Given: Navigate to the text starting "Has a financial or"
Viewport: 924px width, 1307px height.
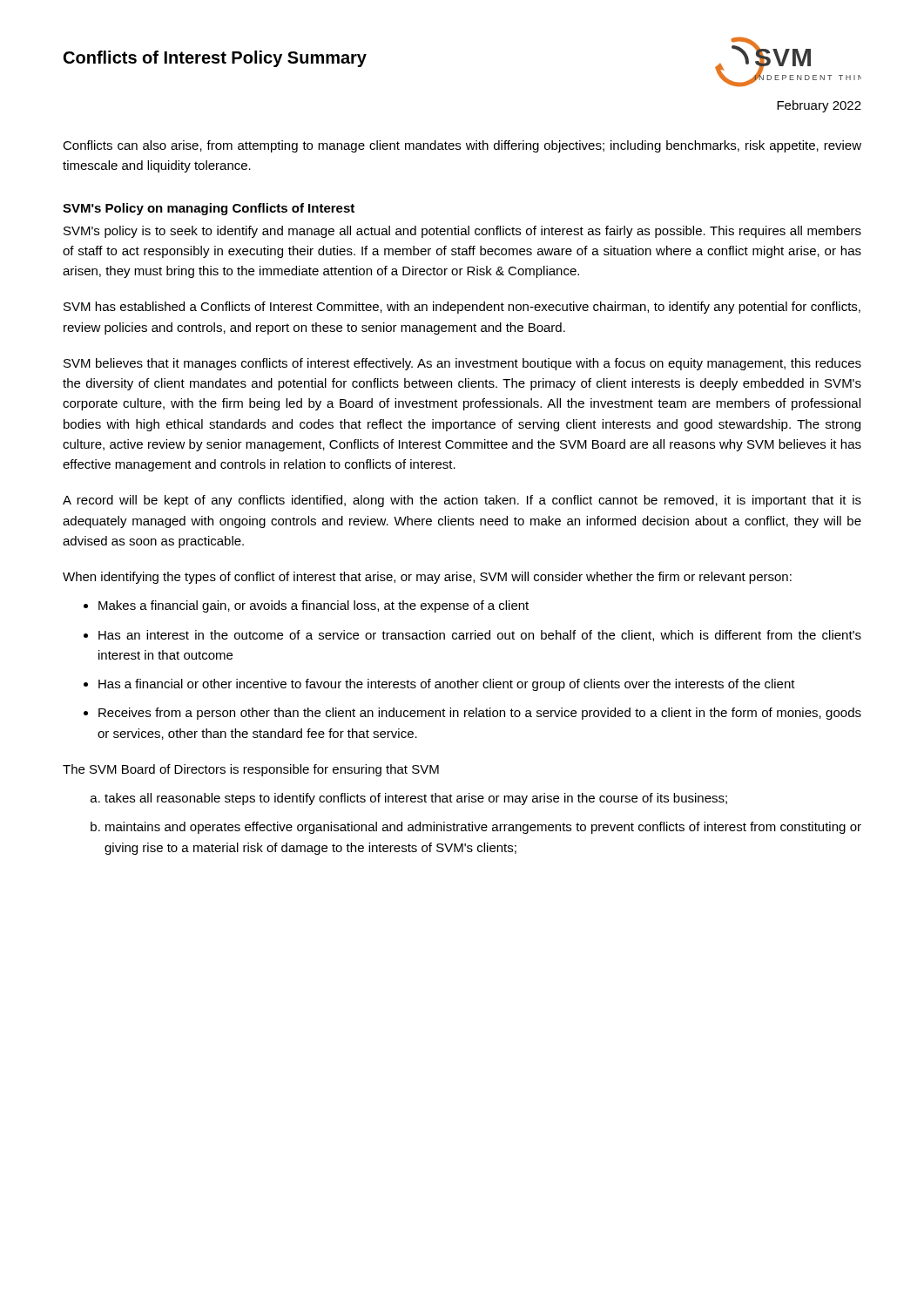Looking at the screenshot, I should coord(446,684).
